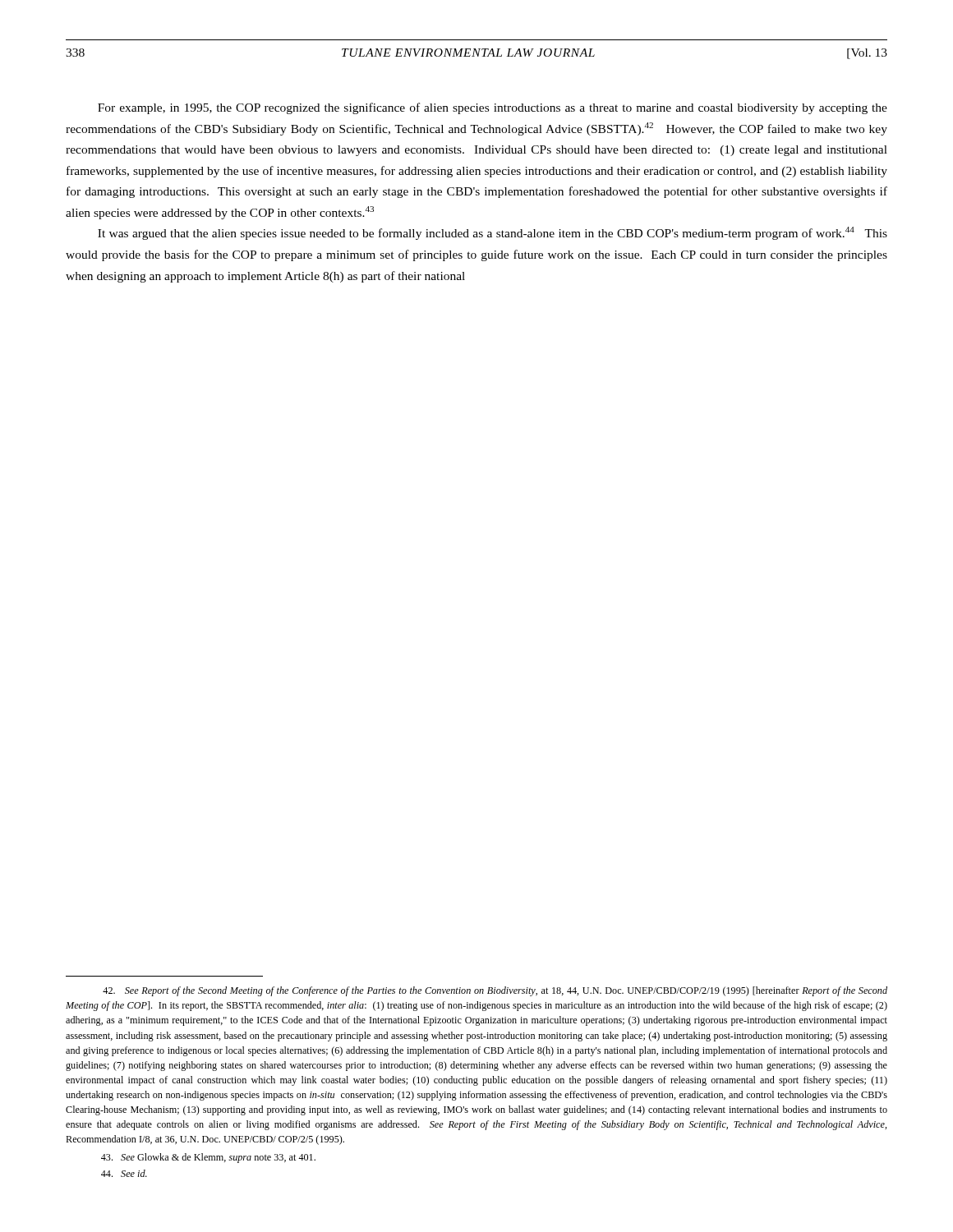
Task: Locate the element starting "It was argued that the"
Action: click(x=476, y=254)
